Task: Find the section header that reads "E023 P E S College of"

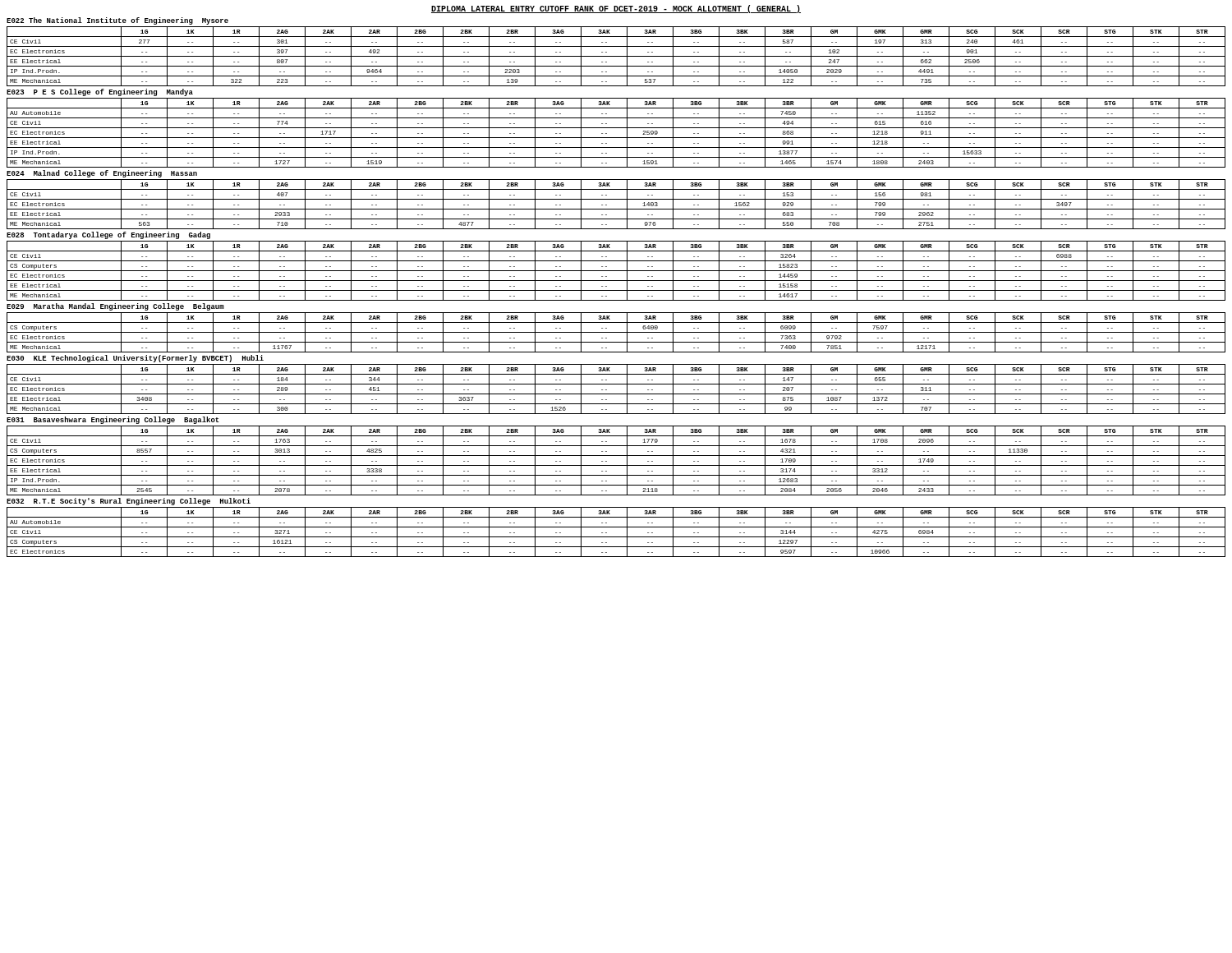Action: click(x=100, y=93)
